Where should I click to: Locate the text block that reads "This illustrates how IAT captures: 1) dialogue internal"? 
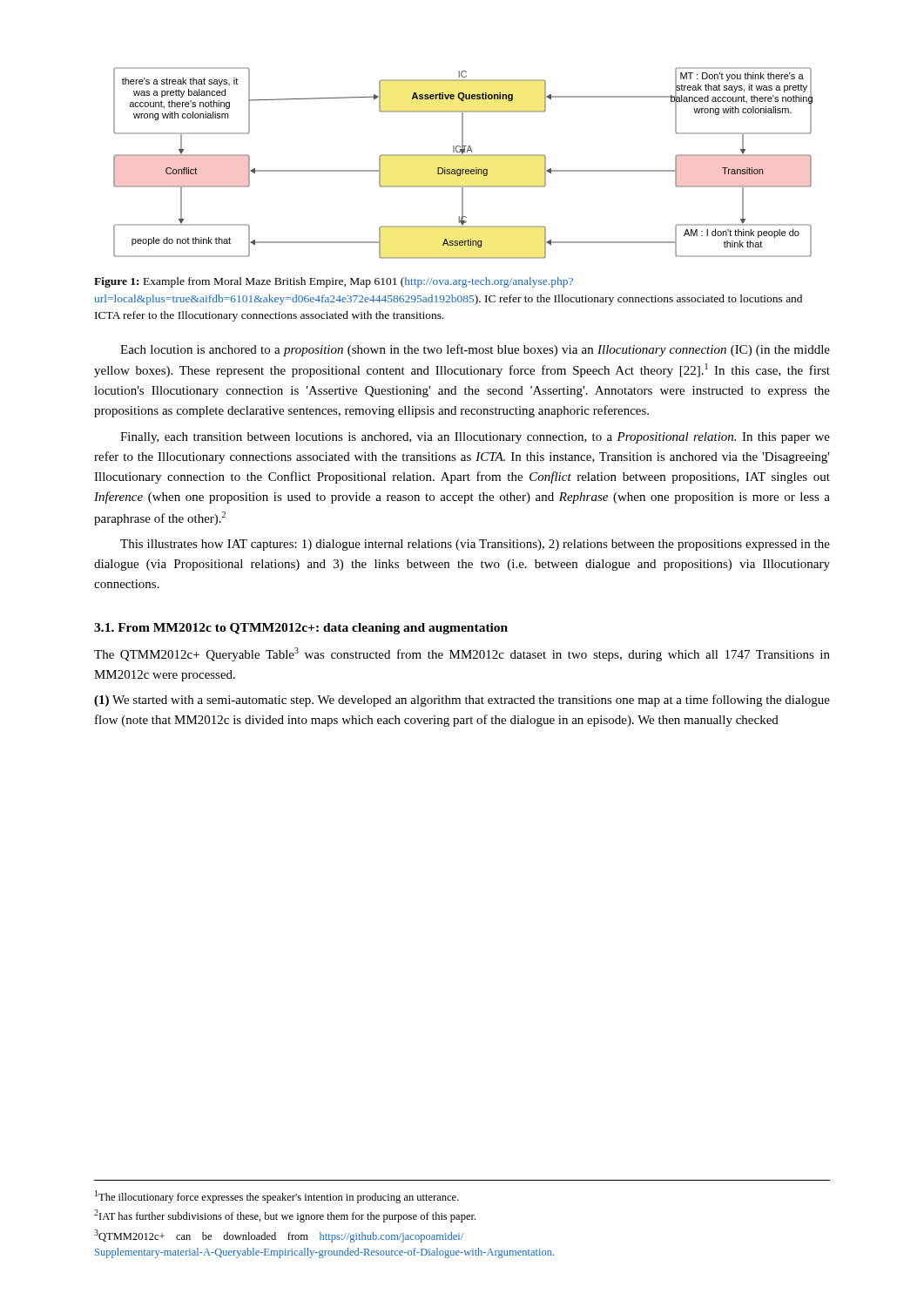(462, 564)
